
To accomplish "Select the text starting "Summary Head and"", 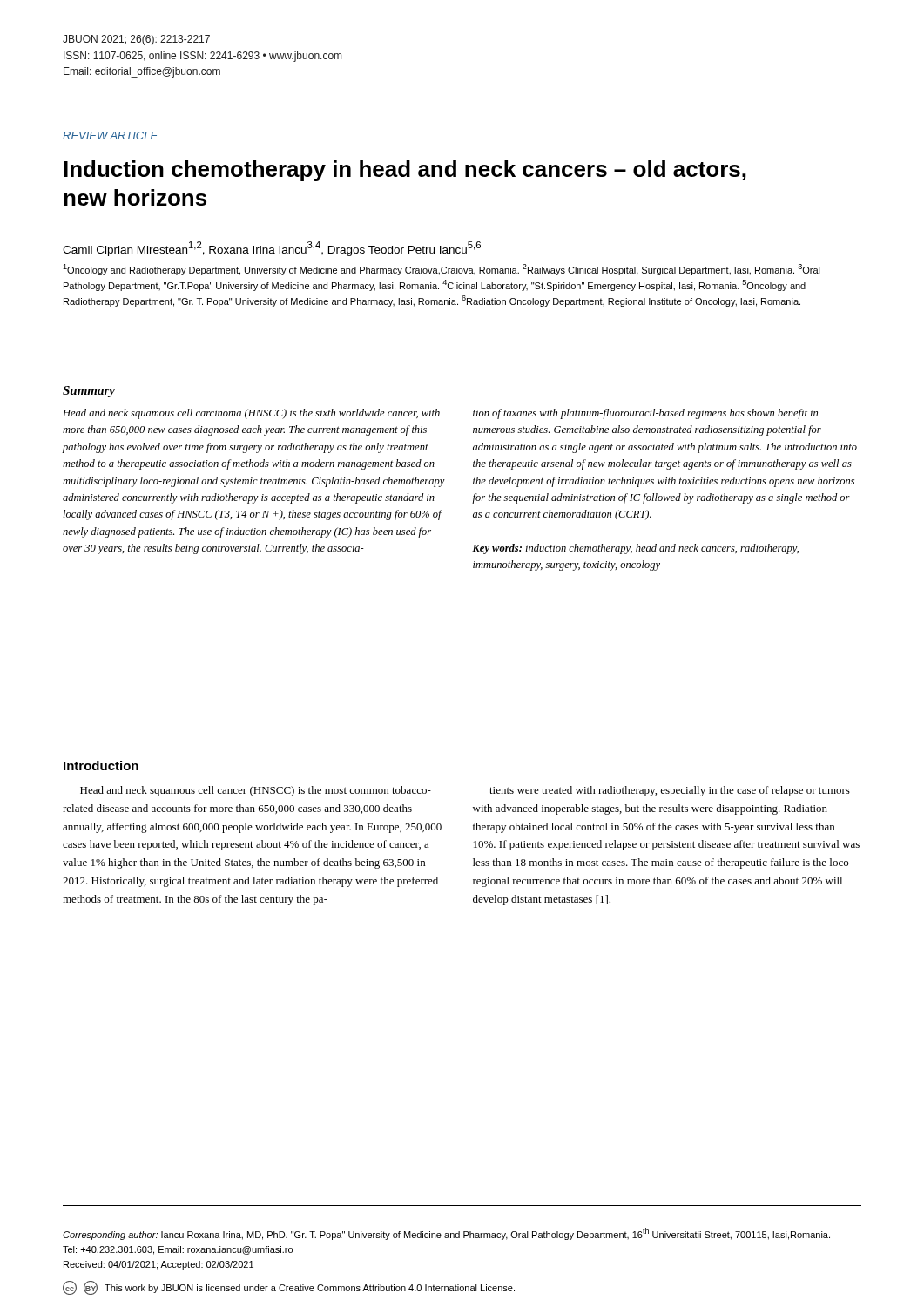I will coord(462,479).
